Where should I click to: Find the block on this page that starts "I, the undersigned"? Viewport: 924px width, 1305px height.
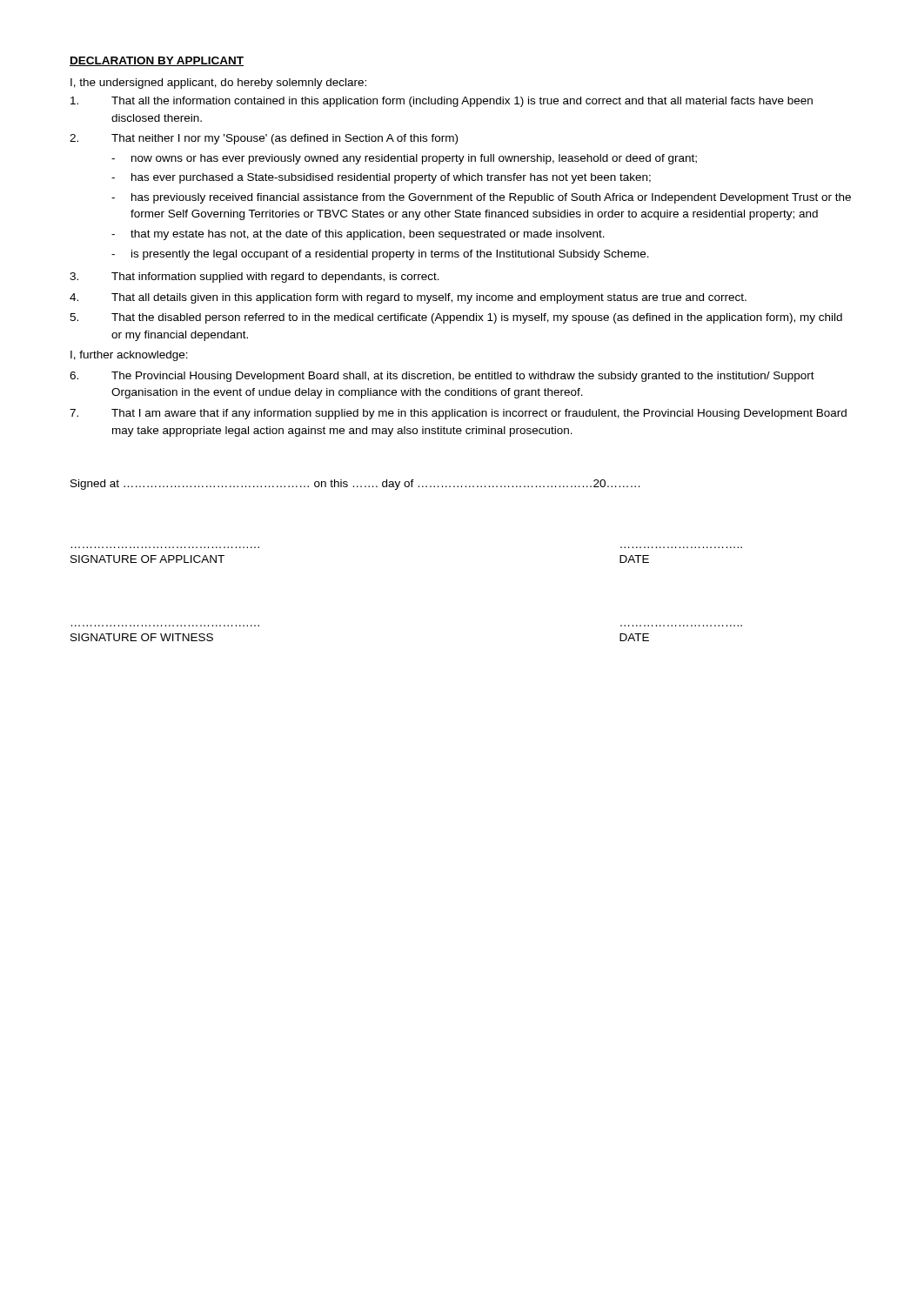point(218,82)
